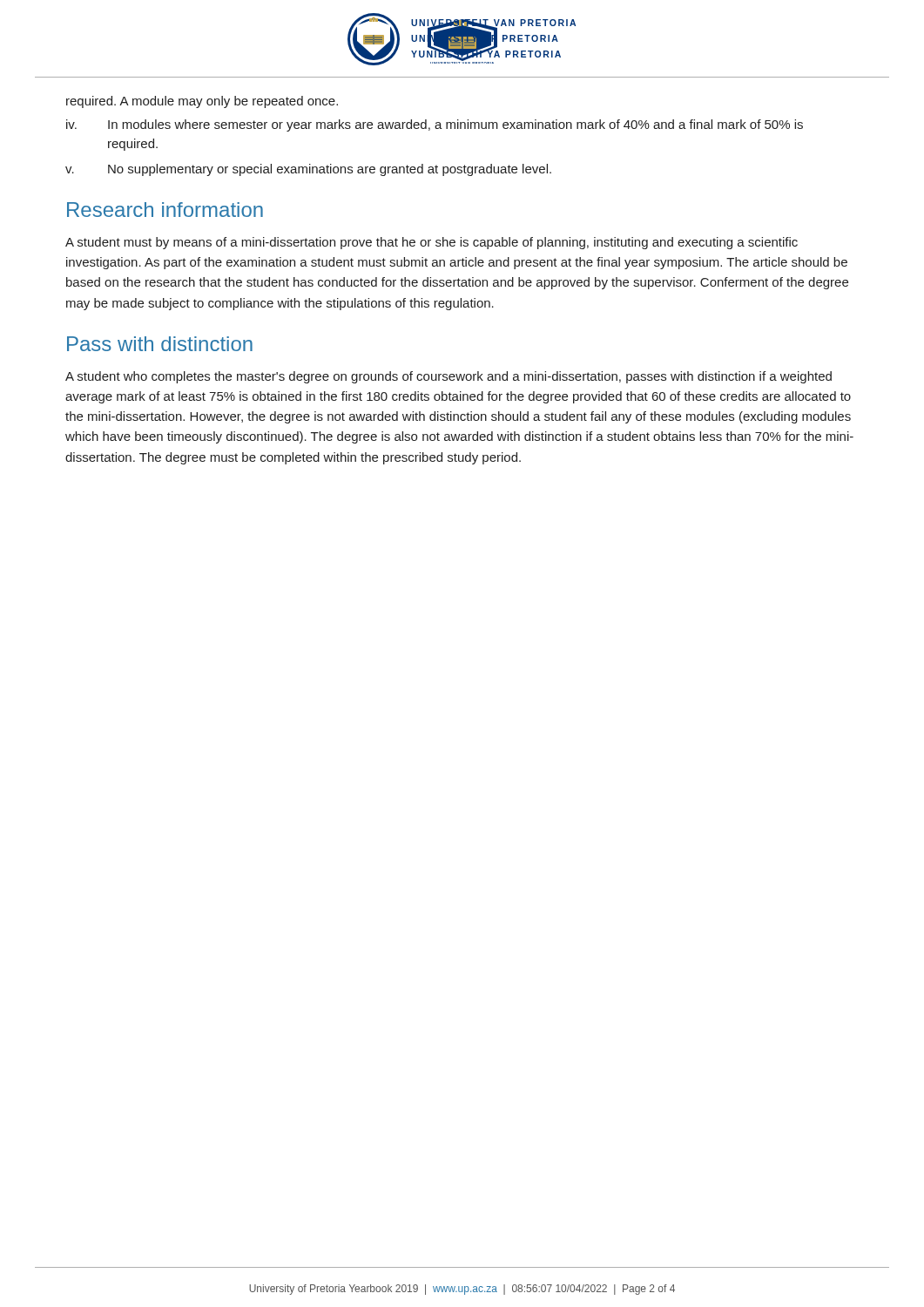Navigate to the text starting "Pass with distinction"
Screen dimensions: 1307x924
tap(159, 344)
